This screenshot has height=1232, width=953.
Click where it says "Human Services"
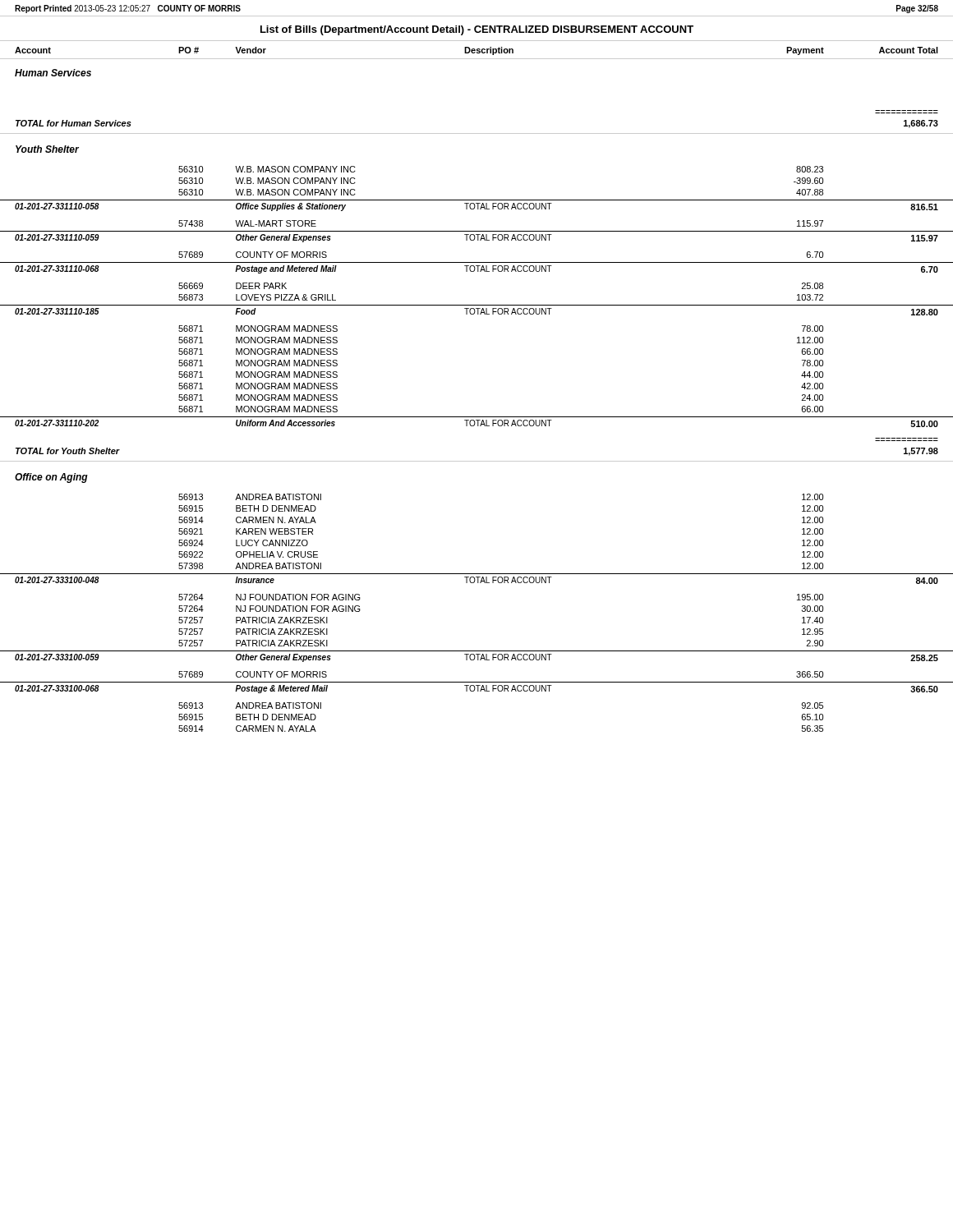point(53,73)
